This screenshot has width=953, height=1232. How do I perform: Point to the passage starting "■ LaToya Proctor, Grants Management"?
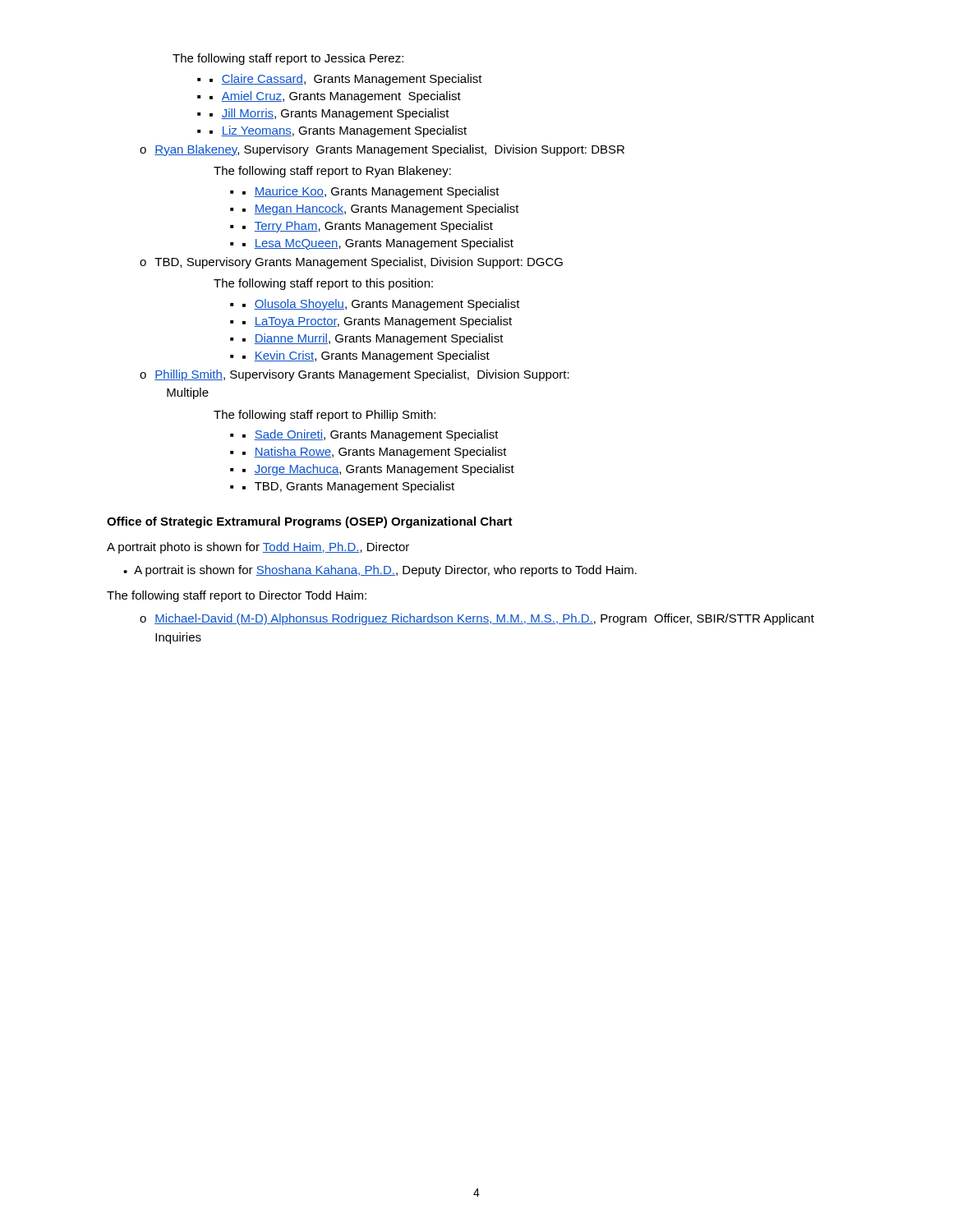click(x=377, y=320)
